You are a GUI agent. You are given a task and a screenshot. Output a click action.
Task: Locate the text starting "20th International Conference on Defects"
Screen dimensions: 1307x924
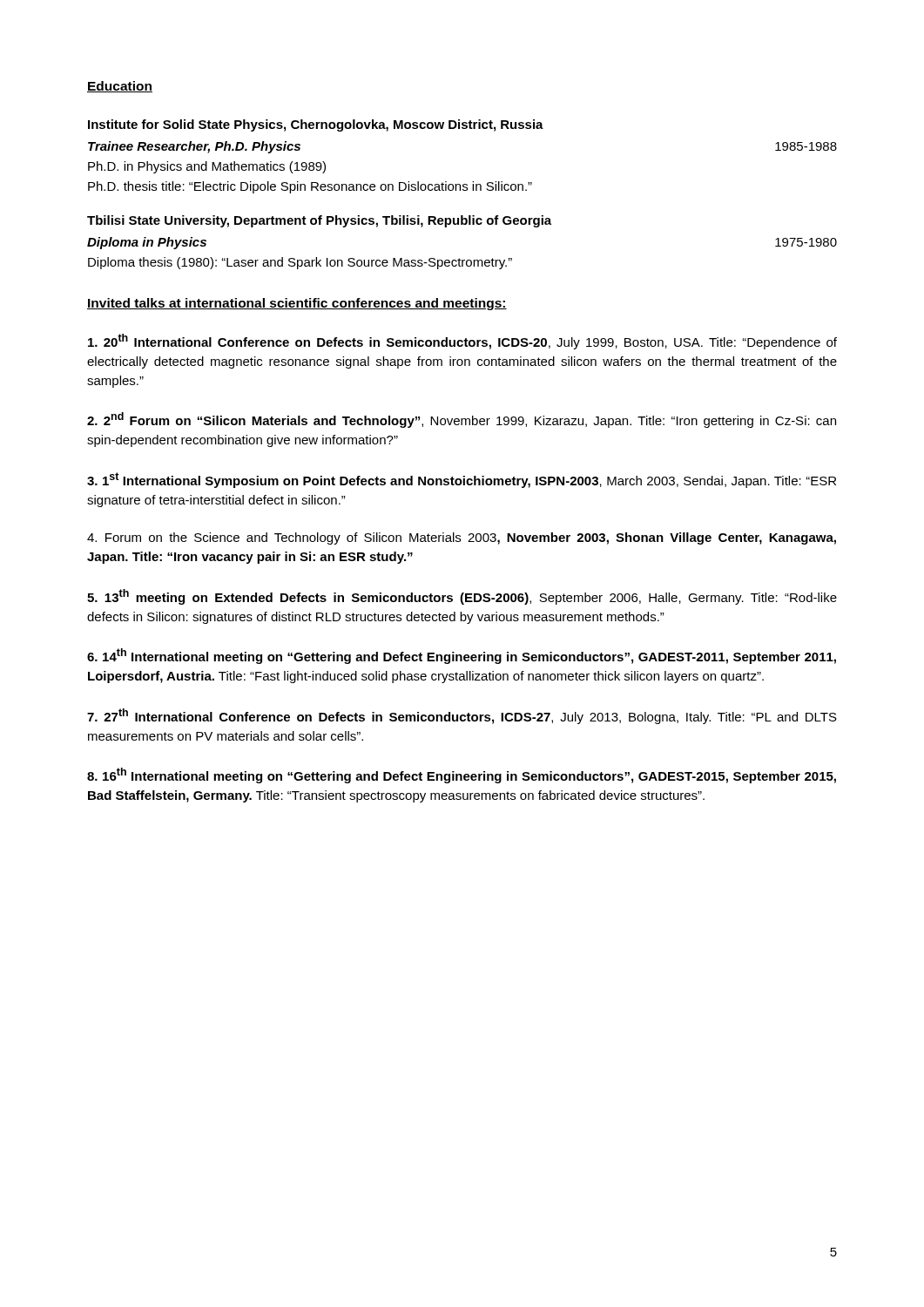(x=462, y=360)
